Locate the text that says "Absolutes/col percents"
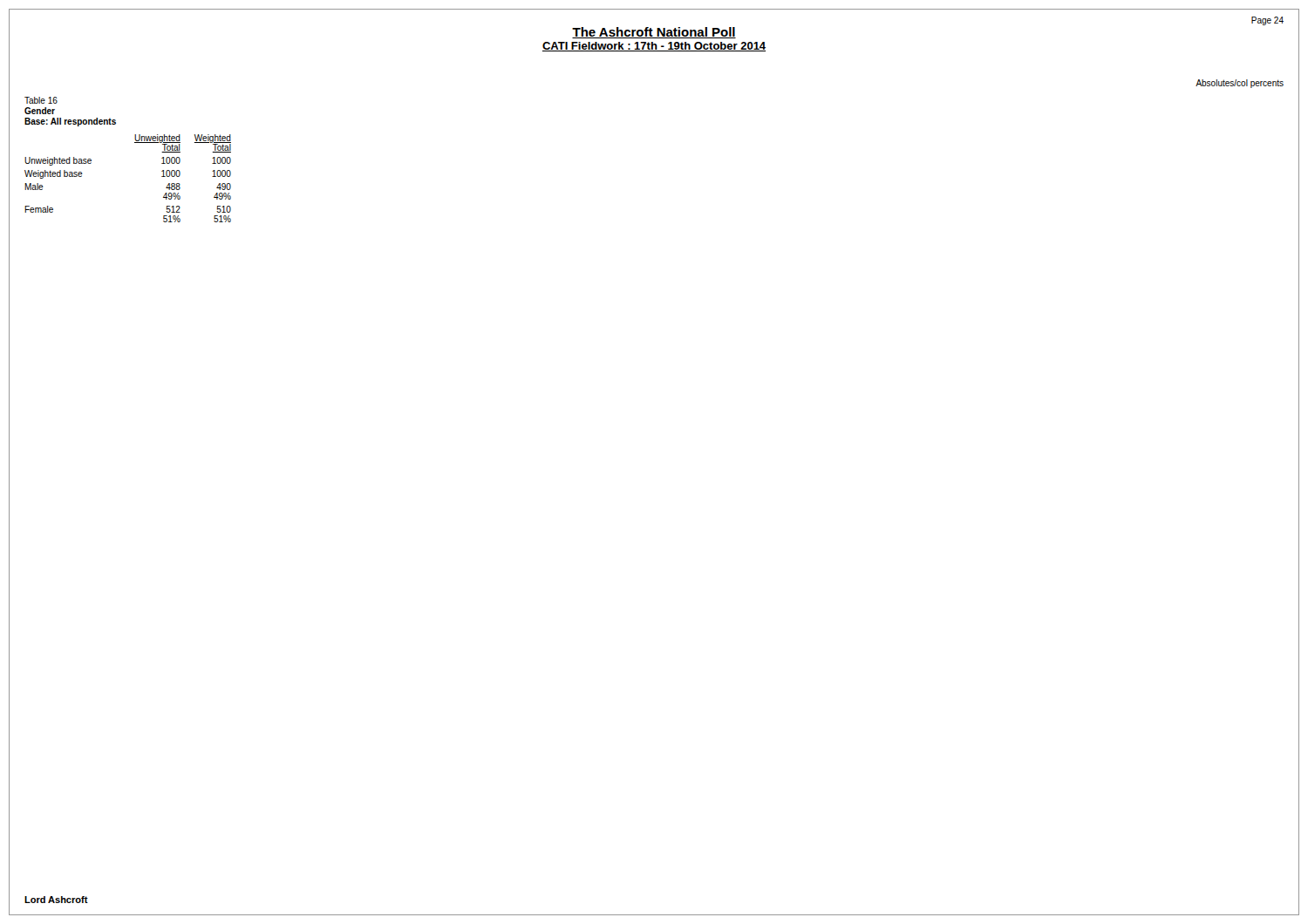Screen dimensions: 924x1308 click(1240, 83)
